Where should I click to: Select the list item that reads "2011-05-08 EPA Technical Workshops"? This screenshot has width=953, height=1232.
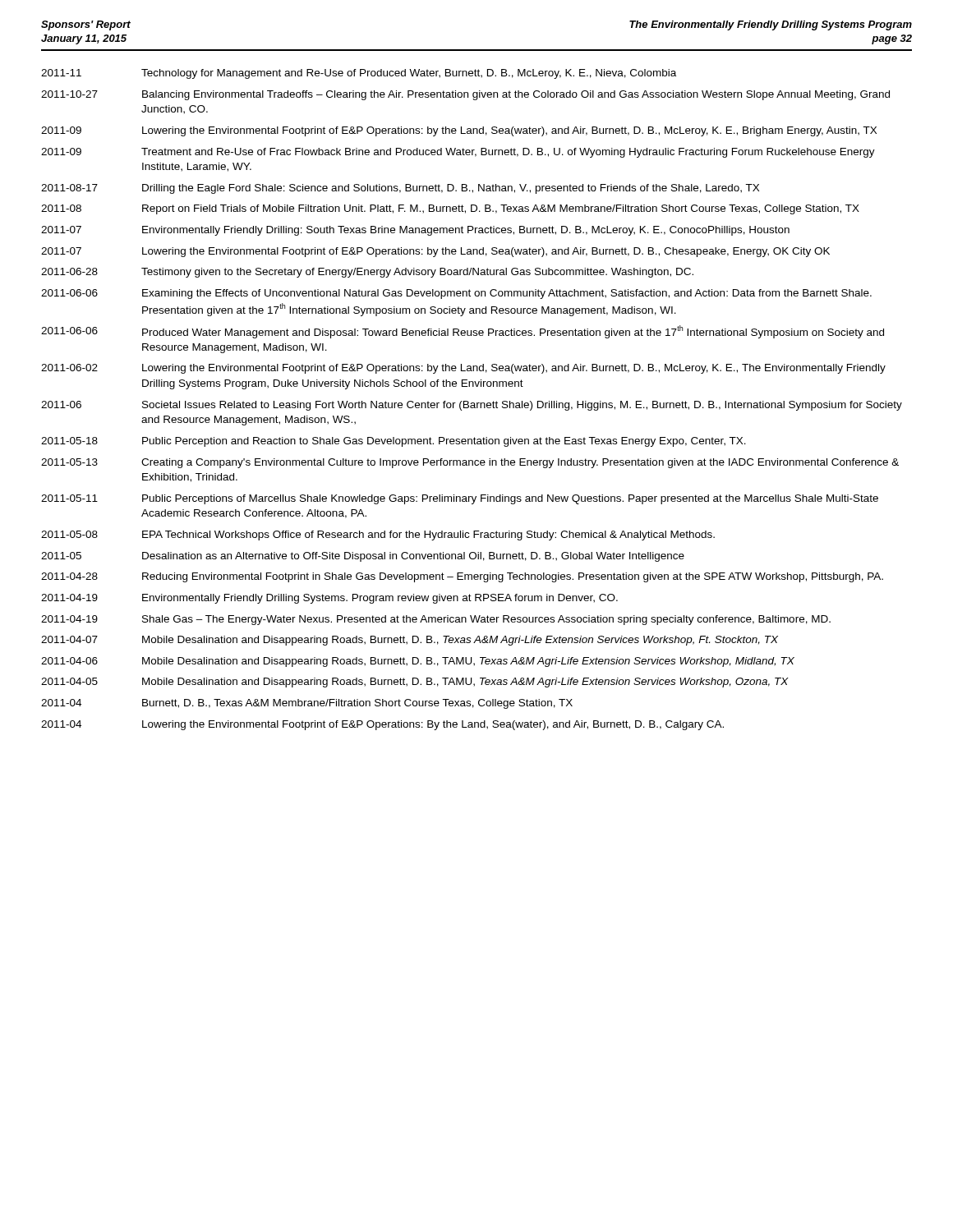coord(476,535)
